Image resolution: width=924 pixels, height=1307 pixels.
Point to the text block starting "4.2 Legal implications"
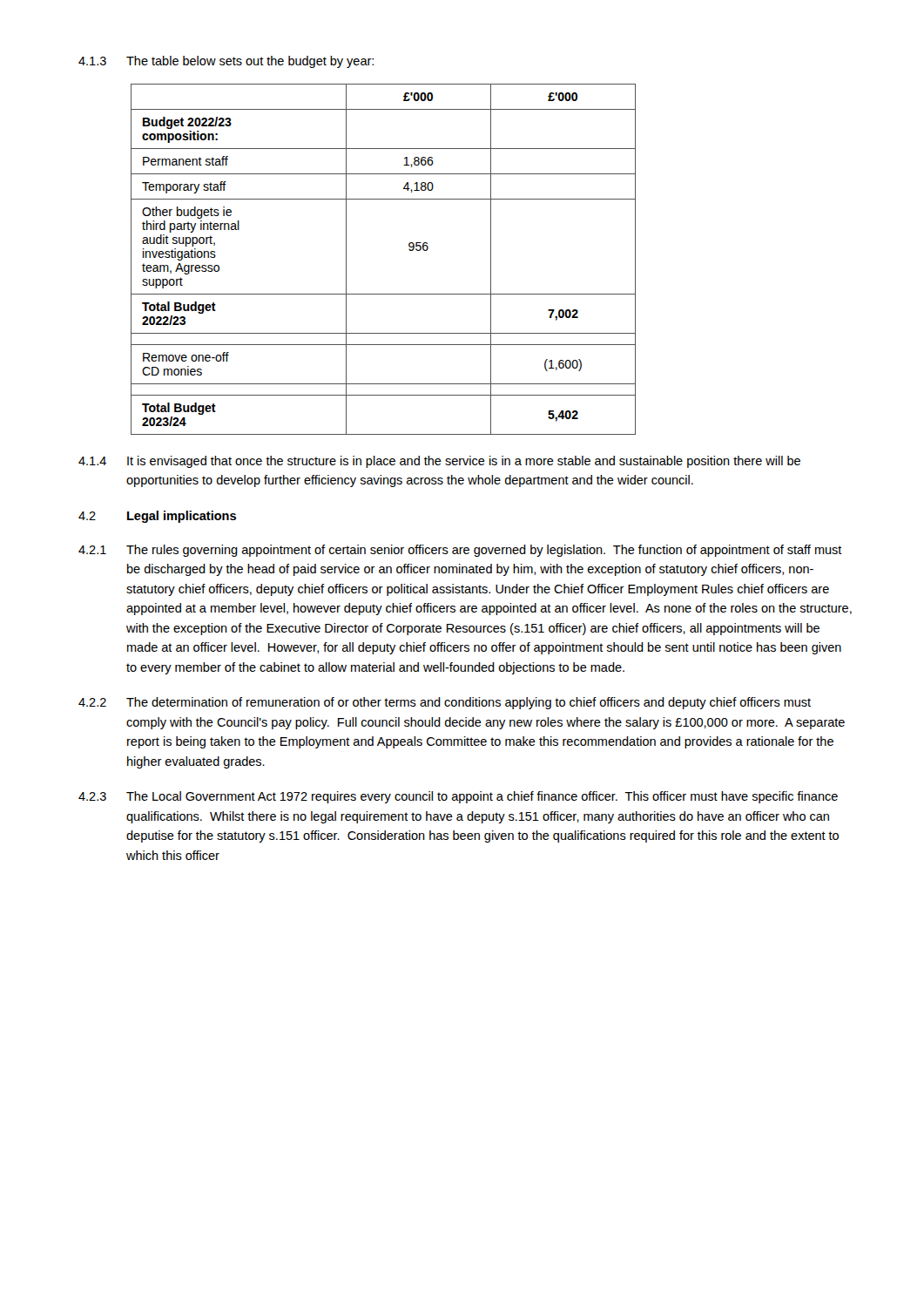tap(157, 517)
